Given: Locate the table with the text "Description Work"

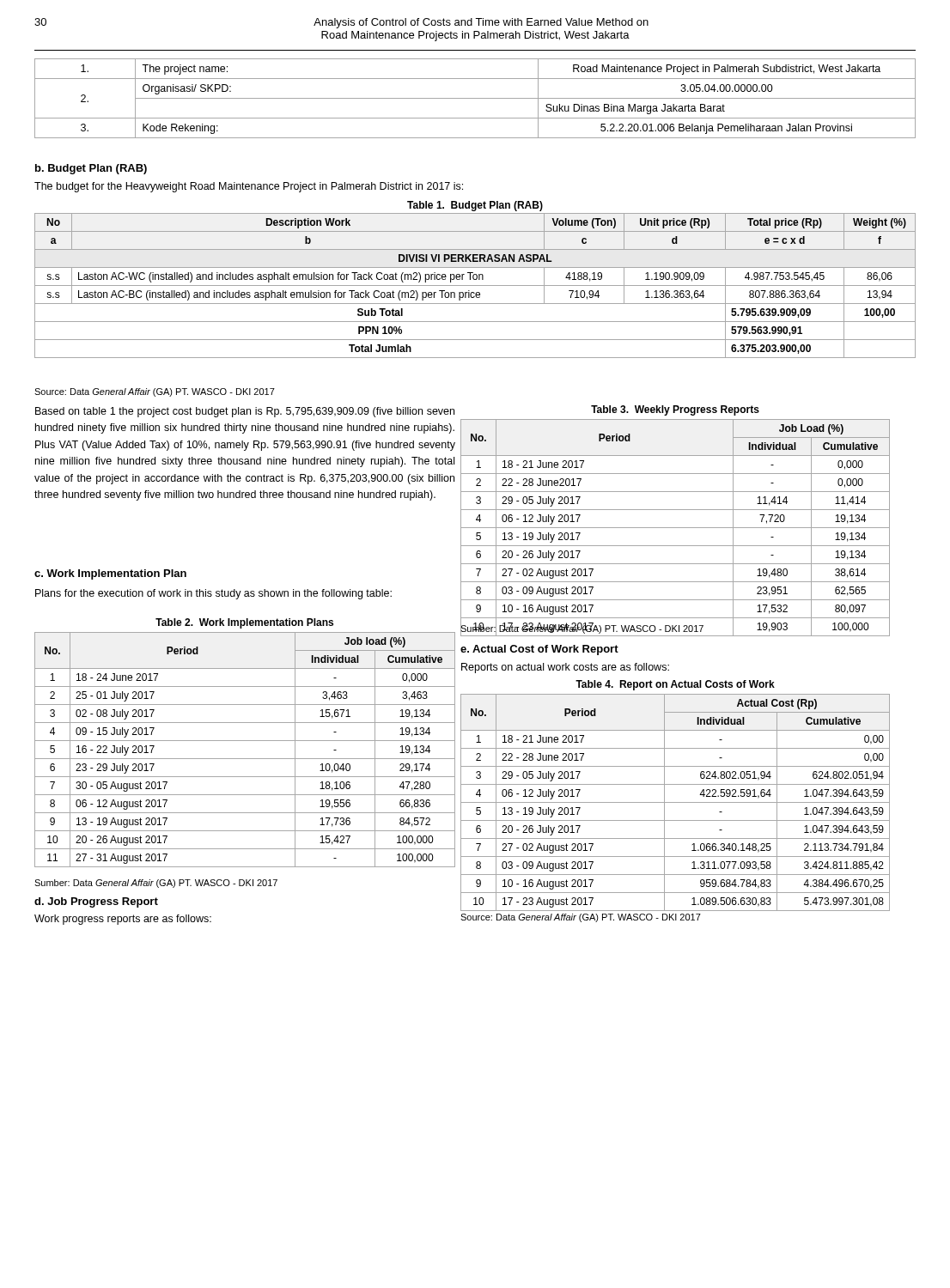Looking at the screenshot, I should [475, 285].
